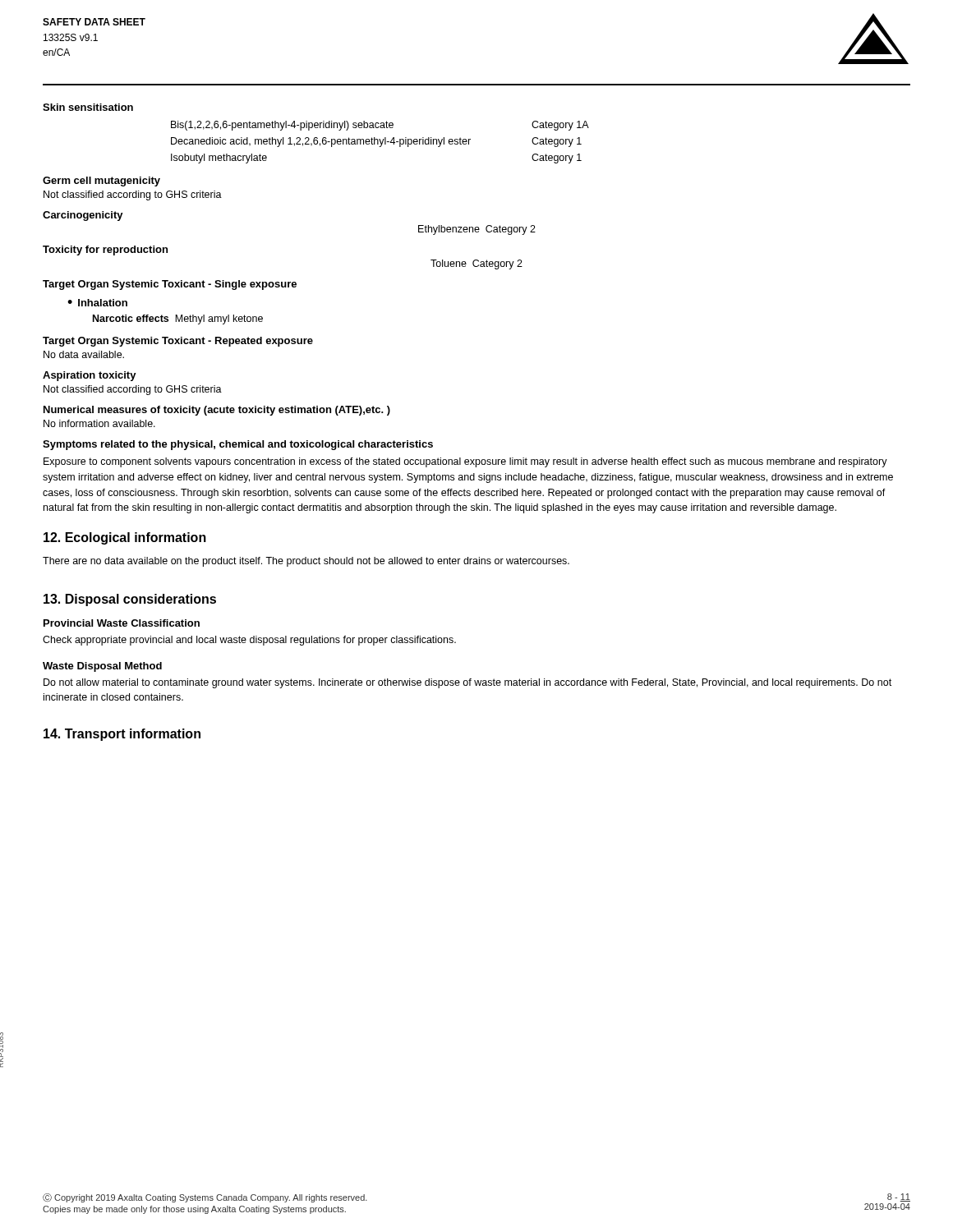Click on the text starting "Exposure to component solvents"
The image size is (953, 1232).
pos(468,485)
